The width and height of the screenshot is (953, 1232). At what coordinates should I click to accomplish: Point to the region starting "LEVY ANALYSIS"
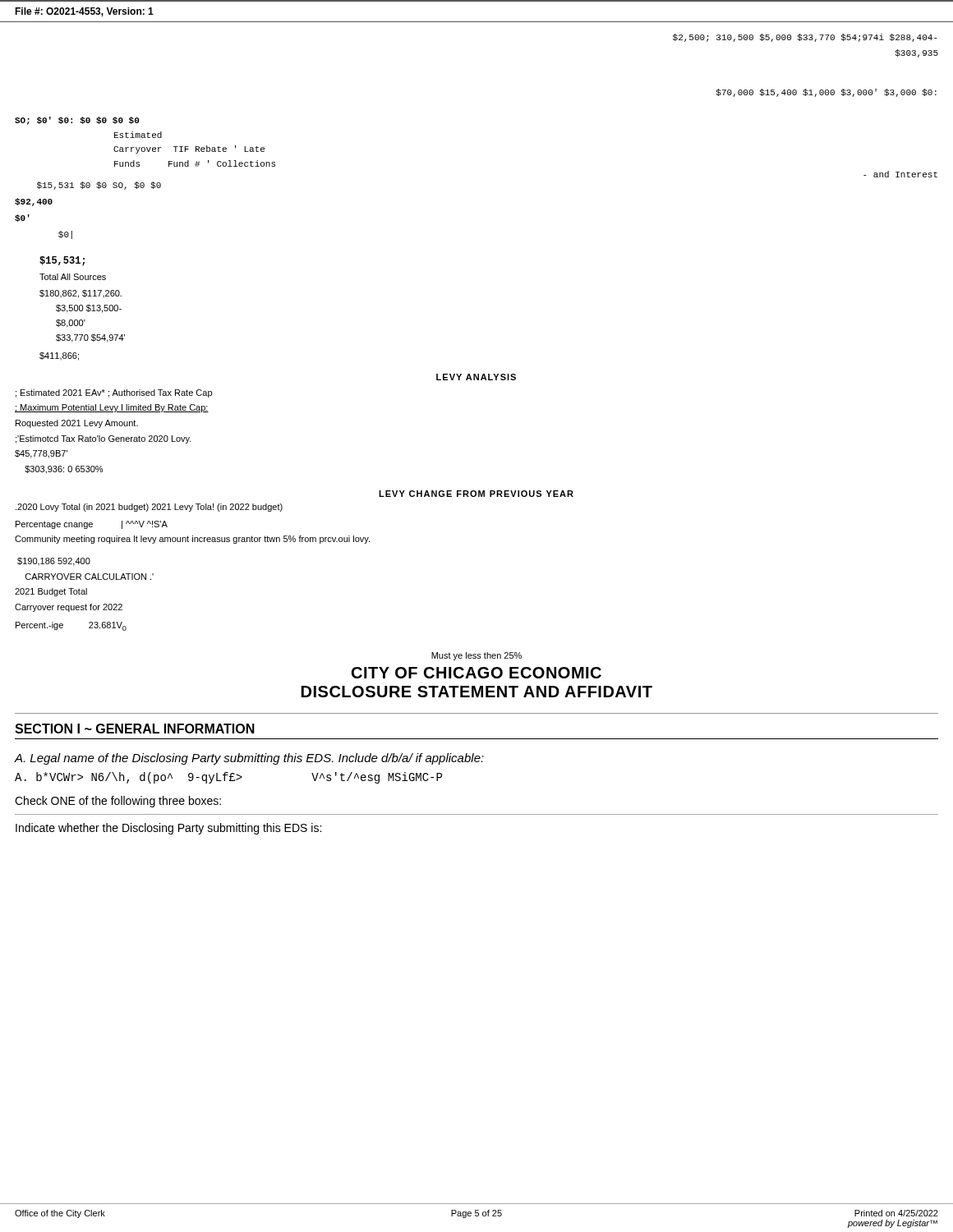(476, 377)
